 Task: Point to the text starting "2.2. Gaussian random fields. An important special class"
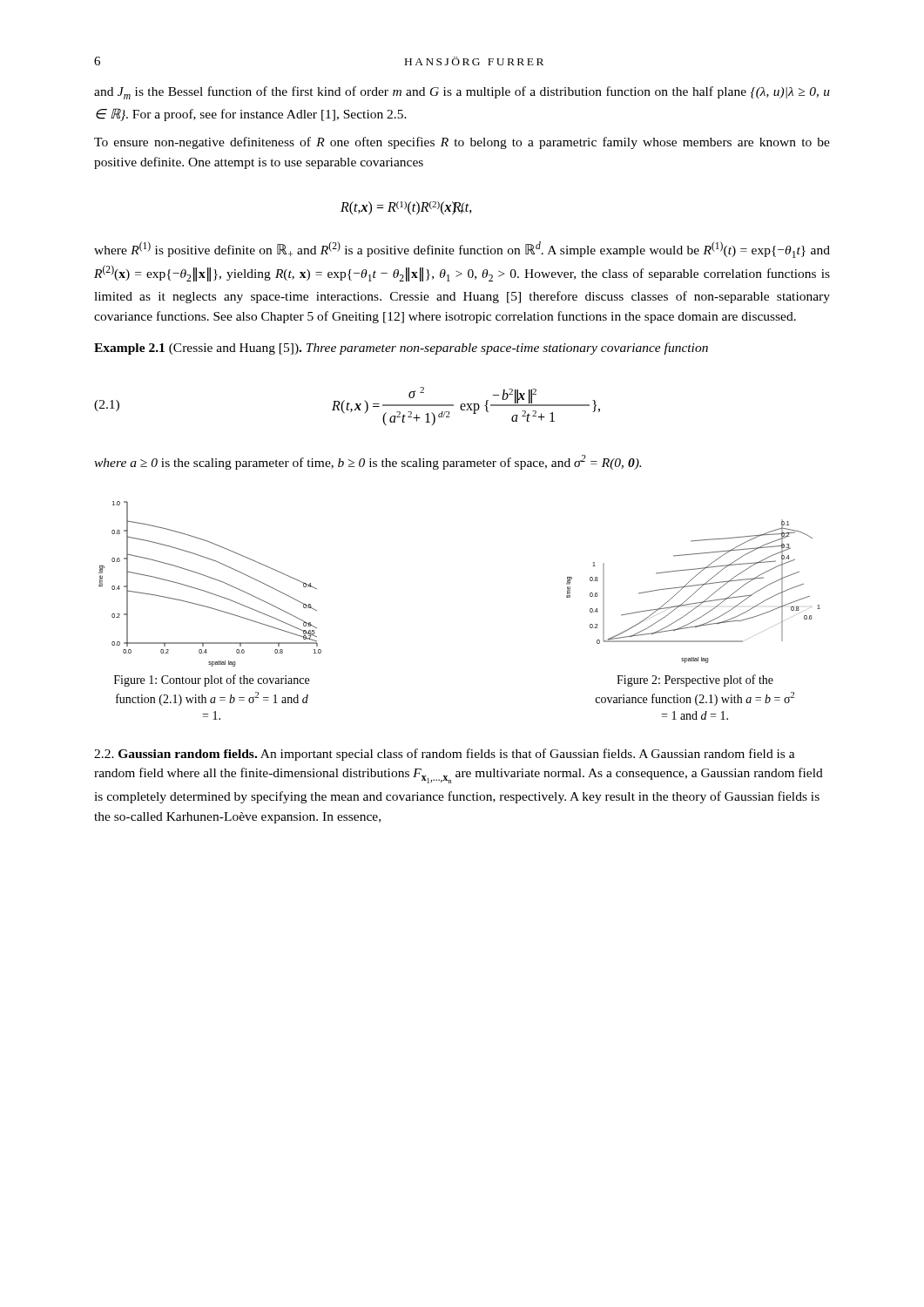(458, 784)
